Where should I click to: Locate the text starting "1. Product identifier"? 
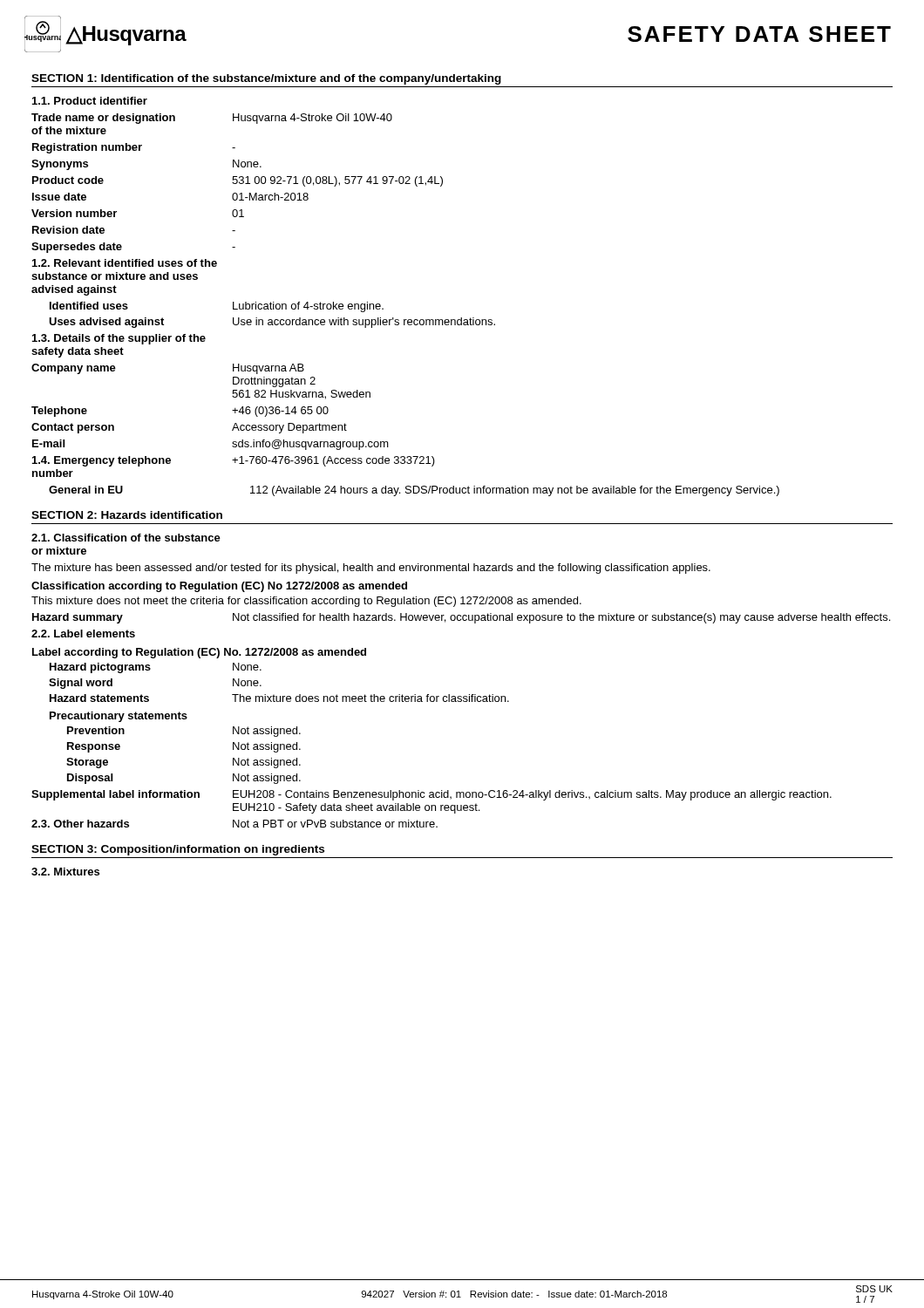pos(132,101)
